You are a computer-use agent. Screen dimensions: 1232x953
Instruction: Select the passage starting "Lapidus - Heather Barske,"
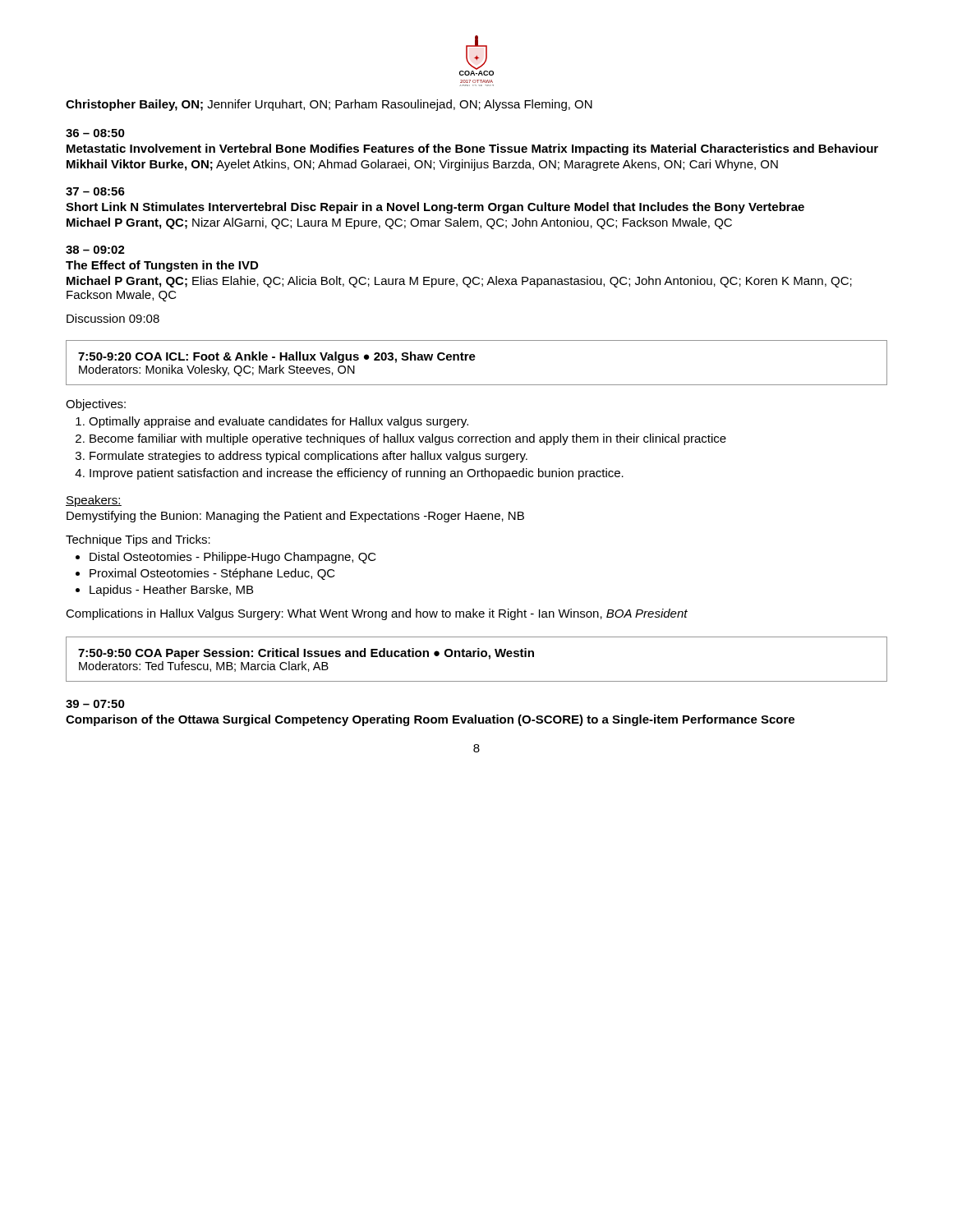[x=171, y=589]
